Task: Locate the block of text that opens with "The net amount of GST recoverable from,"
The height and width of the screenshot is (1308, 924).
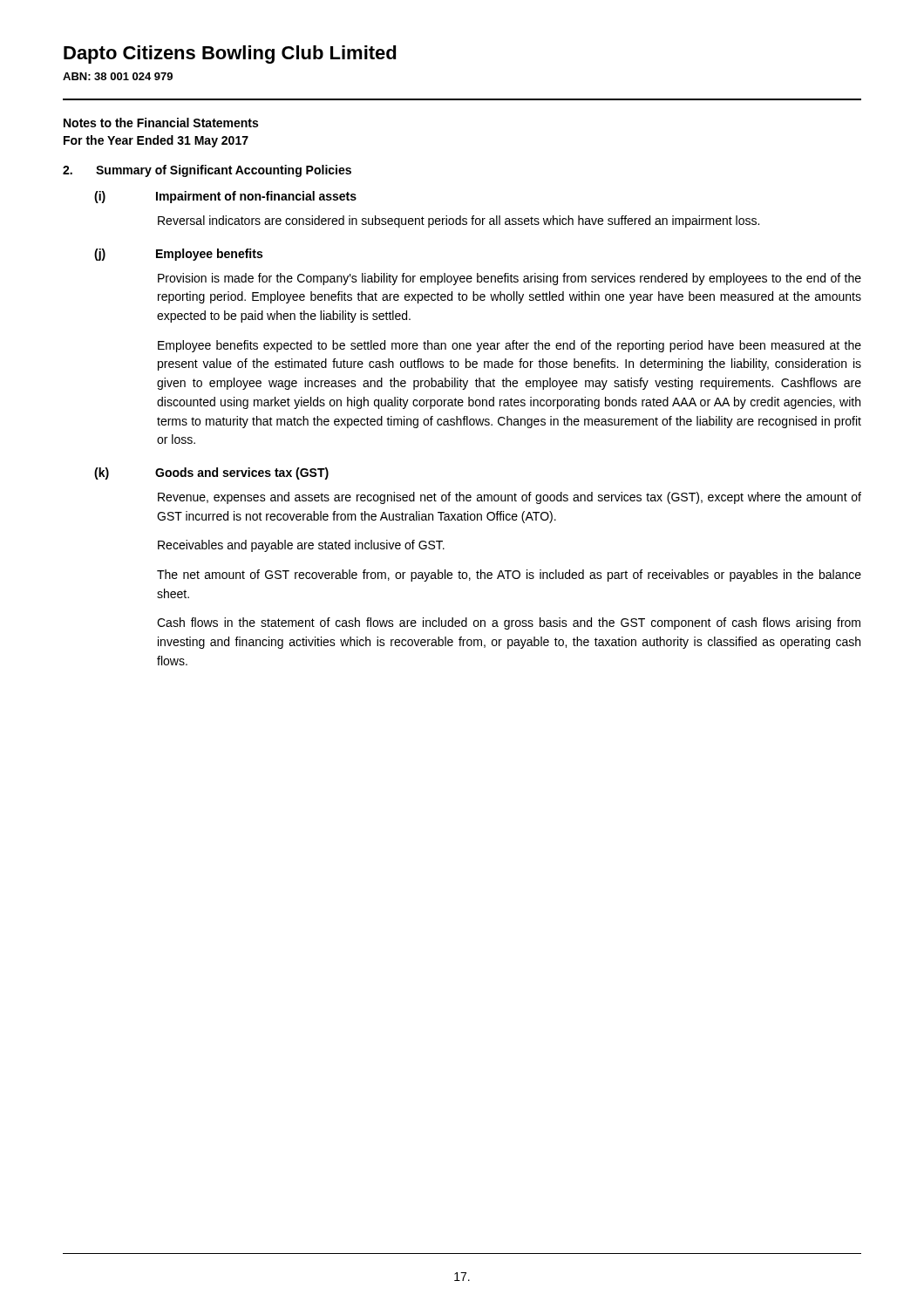Action: (x=509, y=584)
